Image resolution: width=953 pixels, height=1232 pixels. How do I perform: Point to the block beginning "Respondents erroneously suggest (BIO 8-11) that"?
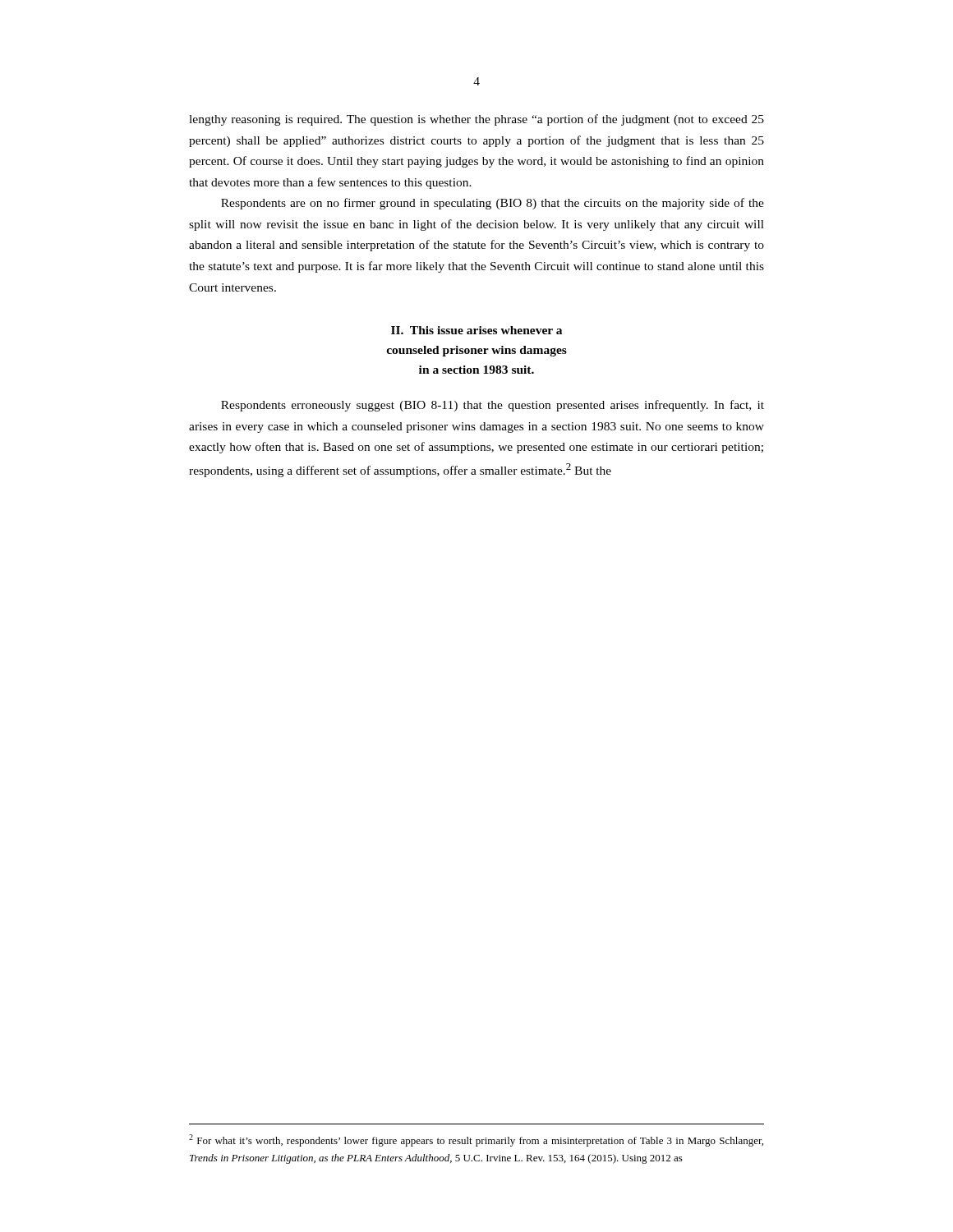coord(476,438)
